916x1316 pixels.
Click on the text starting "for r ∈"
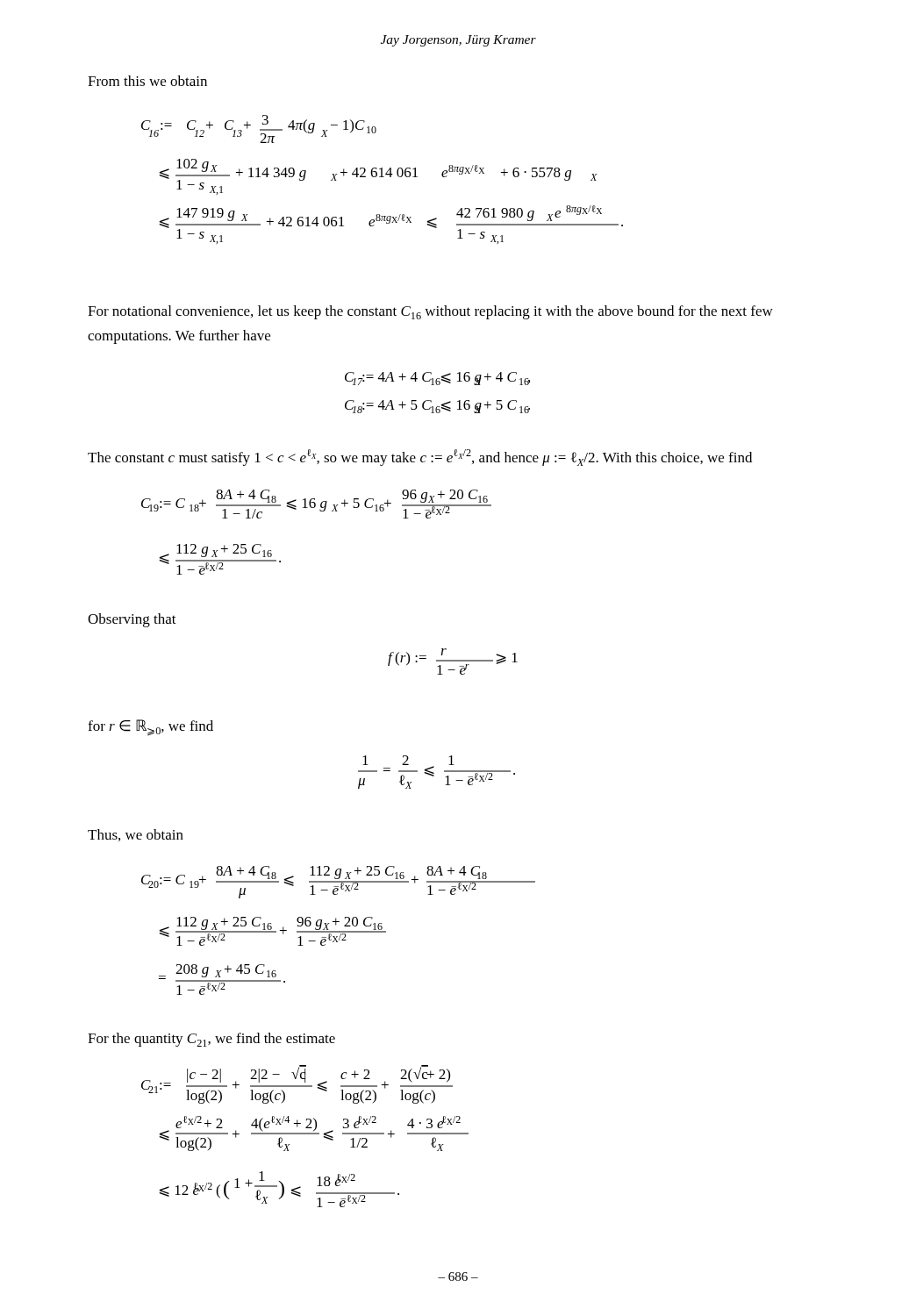(151, 728)
